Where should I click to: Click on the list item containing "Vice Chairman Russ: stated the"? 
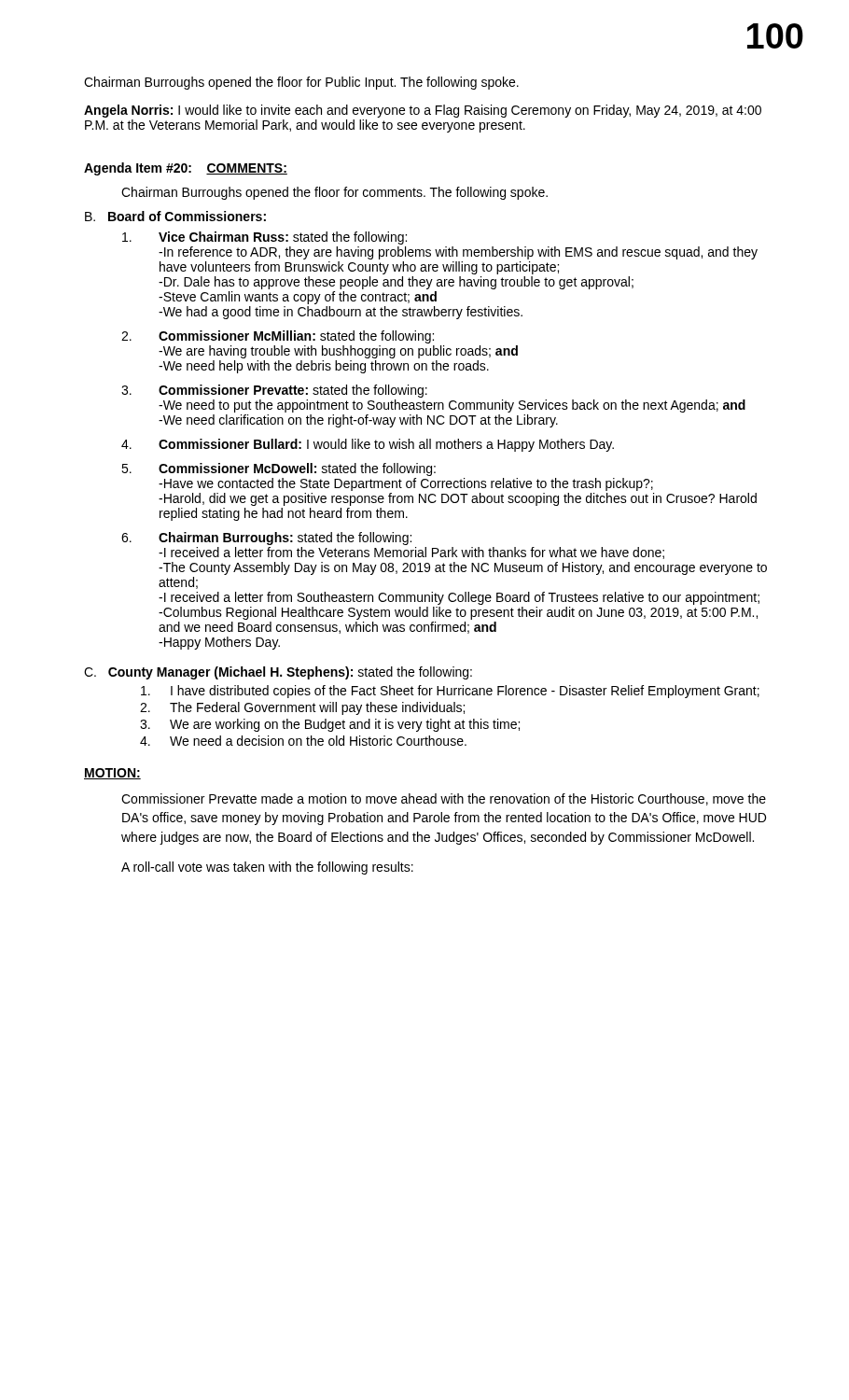tap(453, 274)
